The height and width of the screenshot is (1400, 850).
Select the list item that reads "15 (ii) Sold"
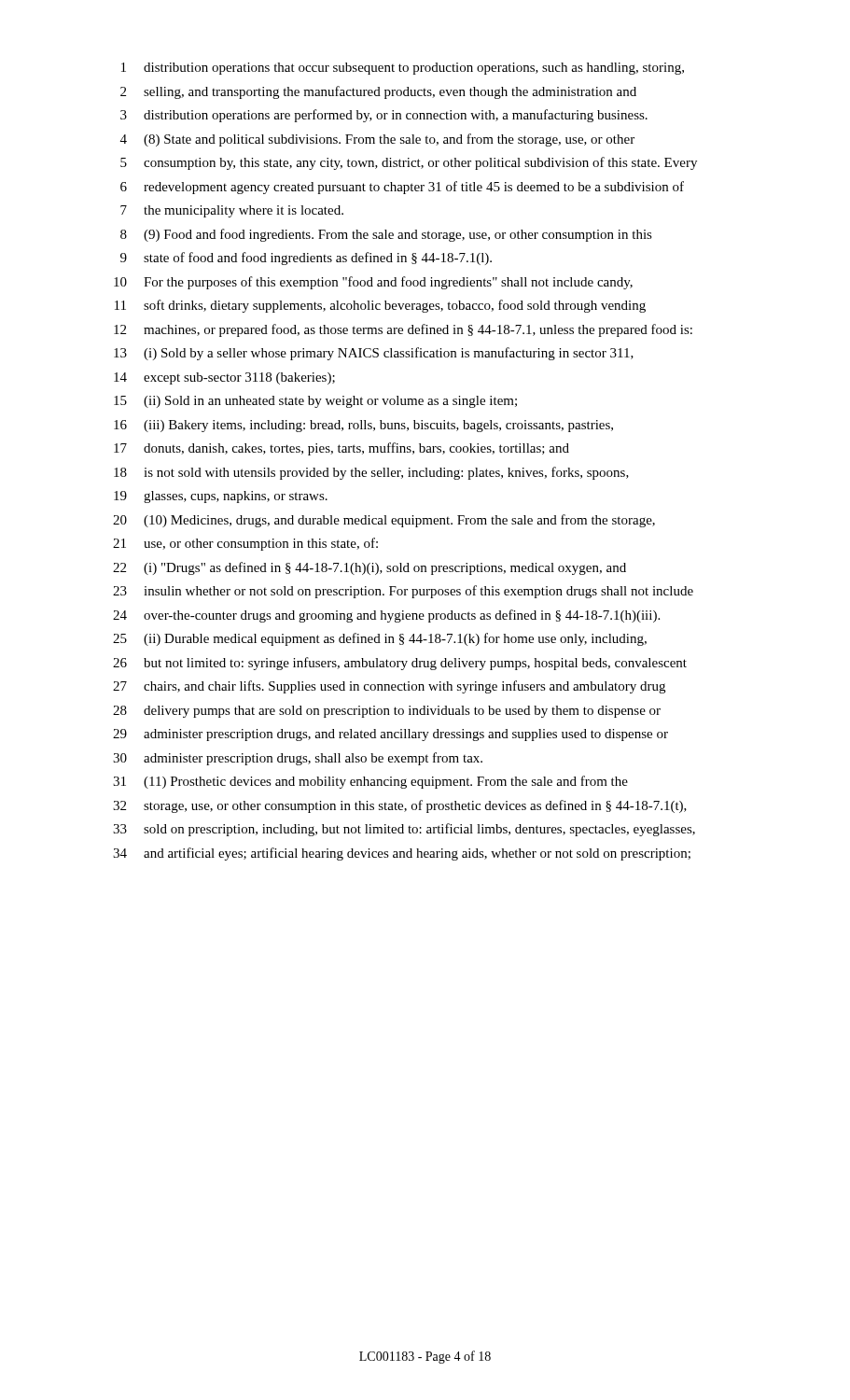425,401
